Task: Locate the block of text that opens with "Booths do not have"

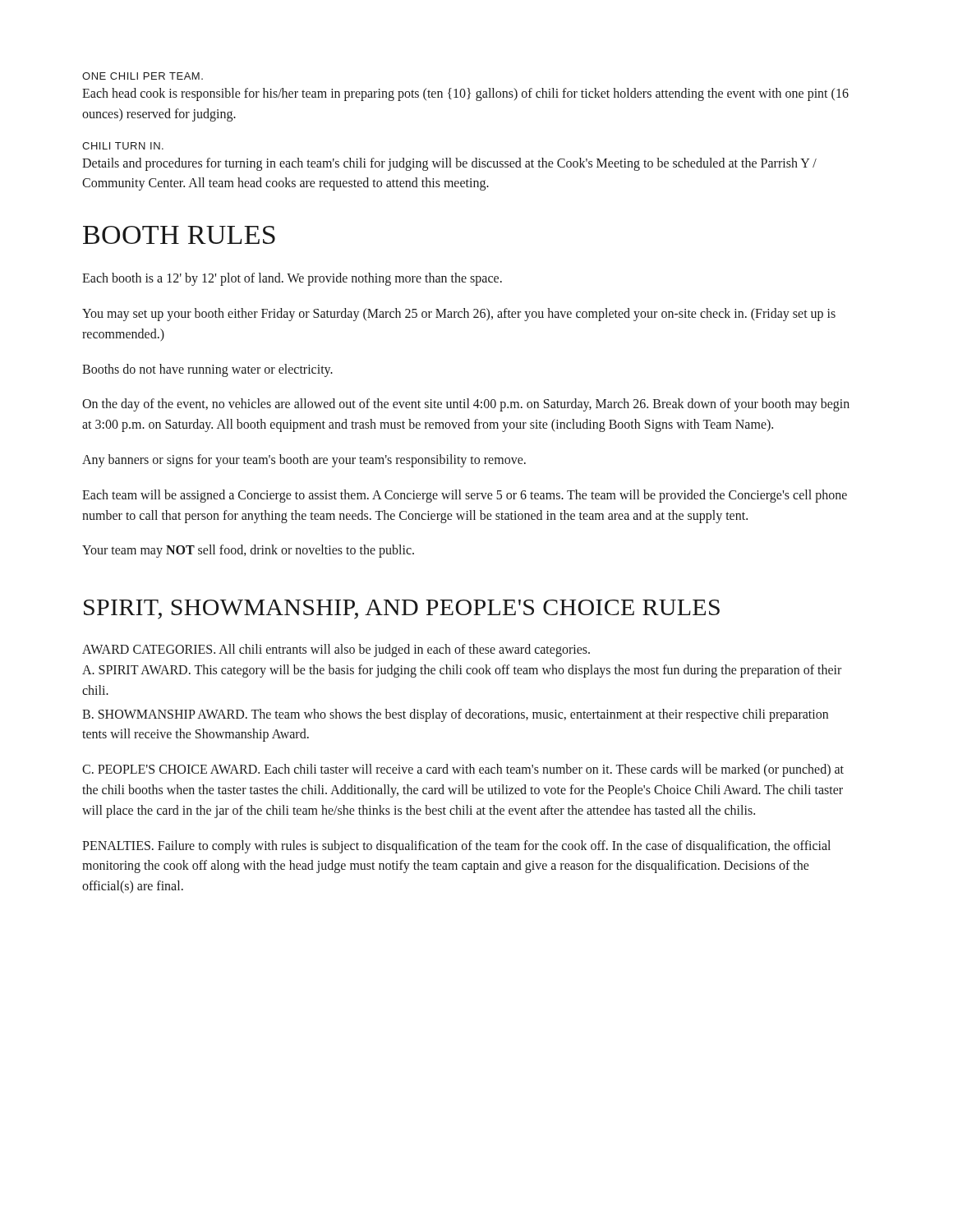Action: pos(207,370)
